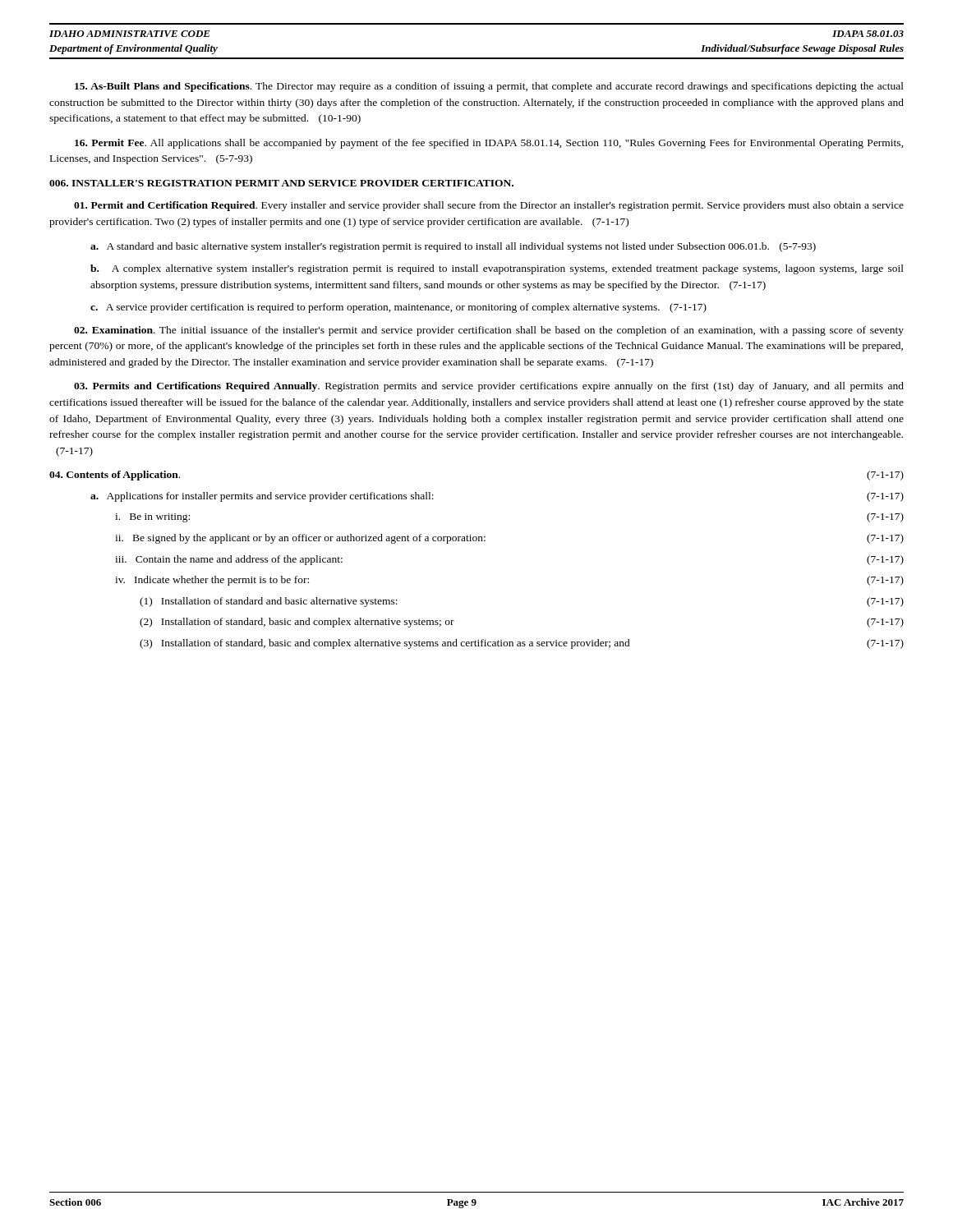Select the passage starting "Examination. The initial issuance of the installer's permit"
Viewport: 953px width, 1232px height.
tap(476, 346)
